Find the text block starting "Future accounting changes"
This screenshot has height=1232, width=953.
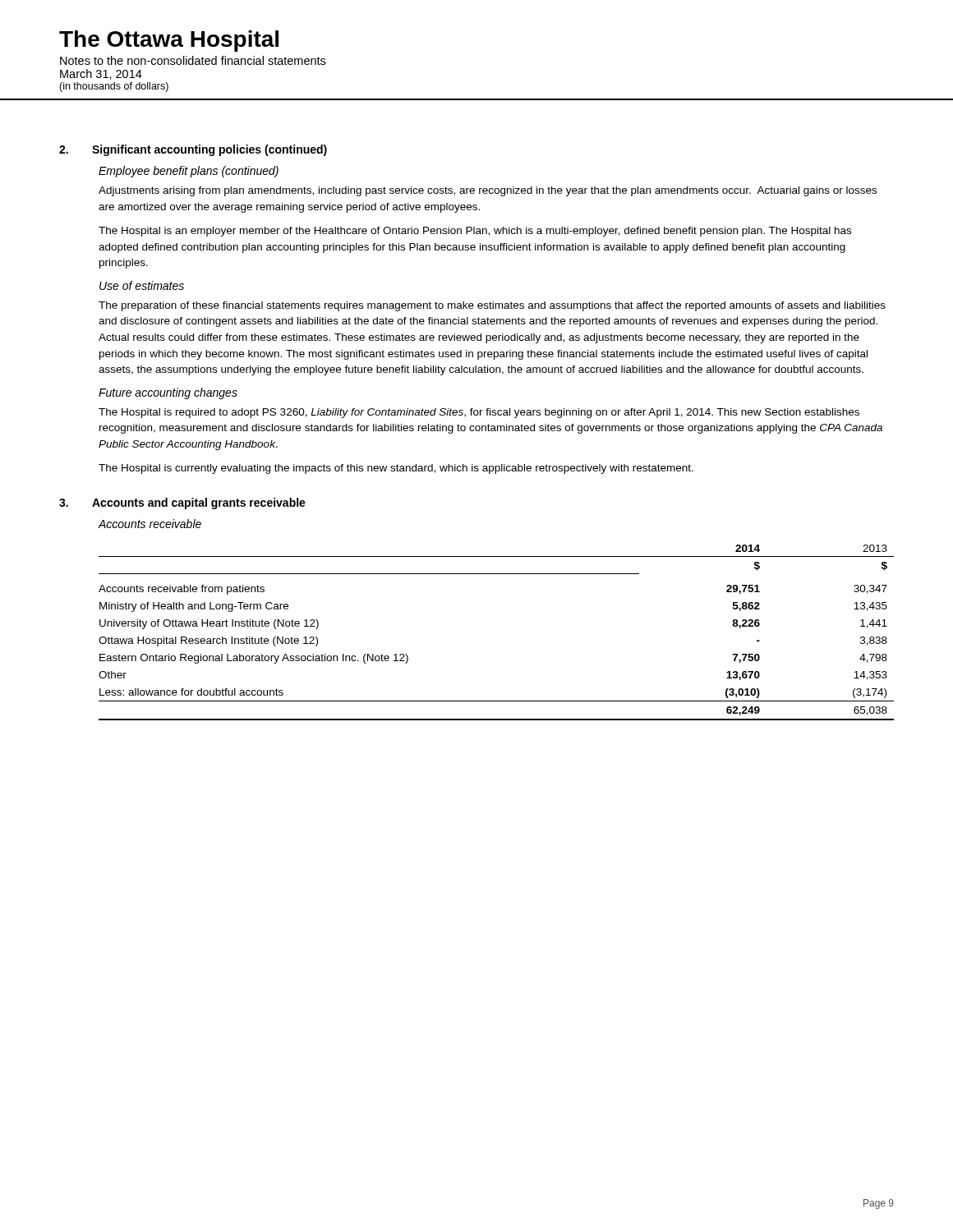[x=168, y=392]
